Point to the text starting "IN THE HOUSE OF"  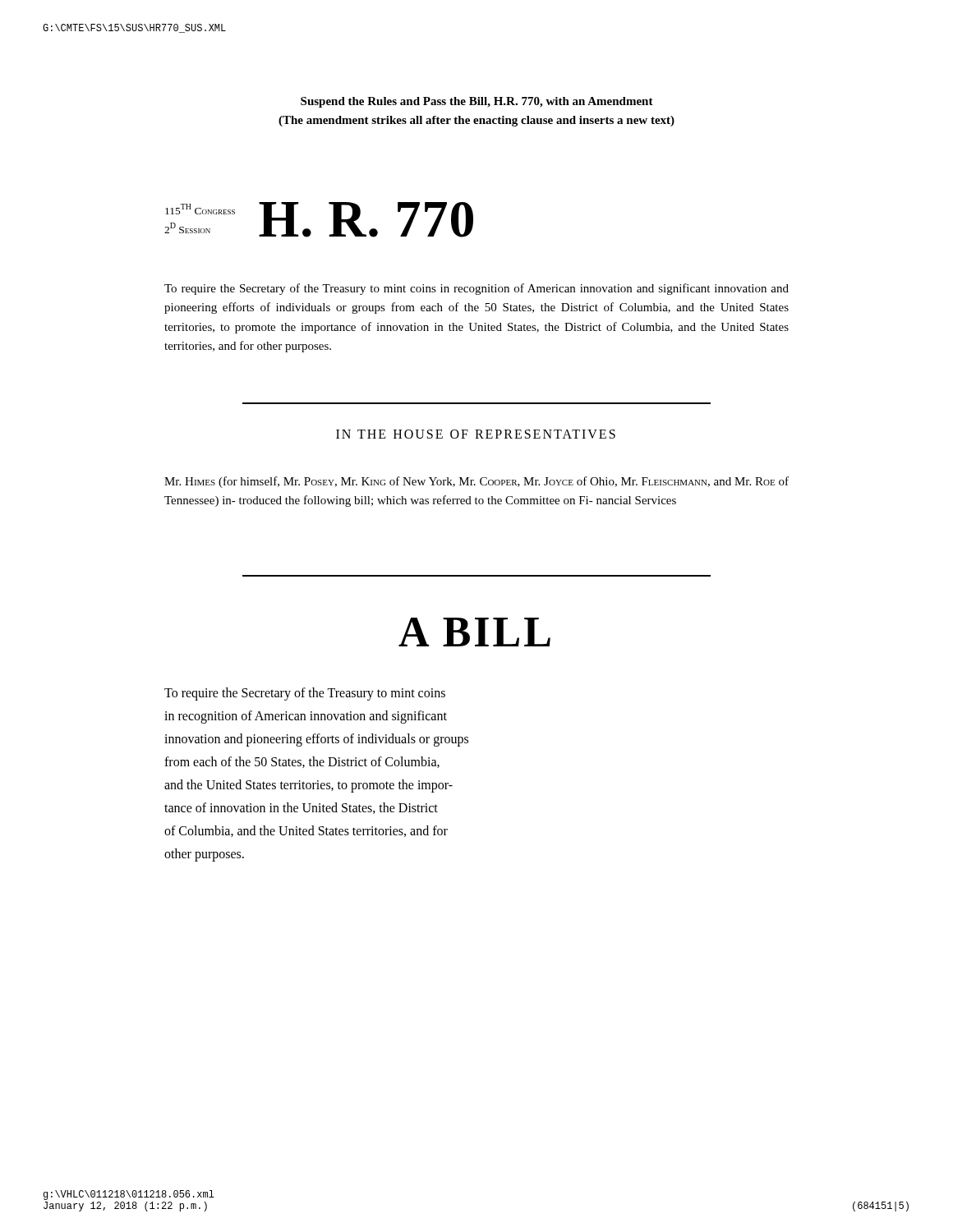coord(476,434)
